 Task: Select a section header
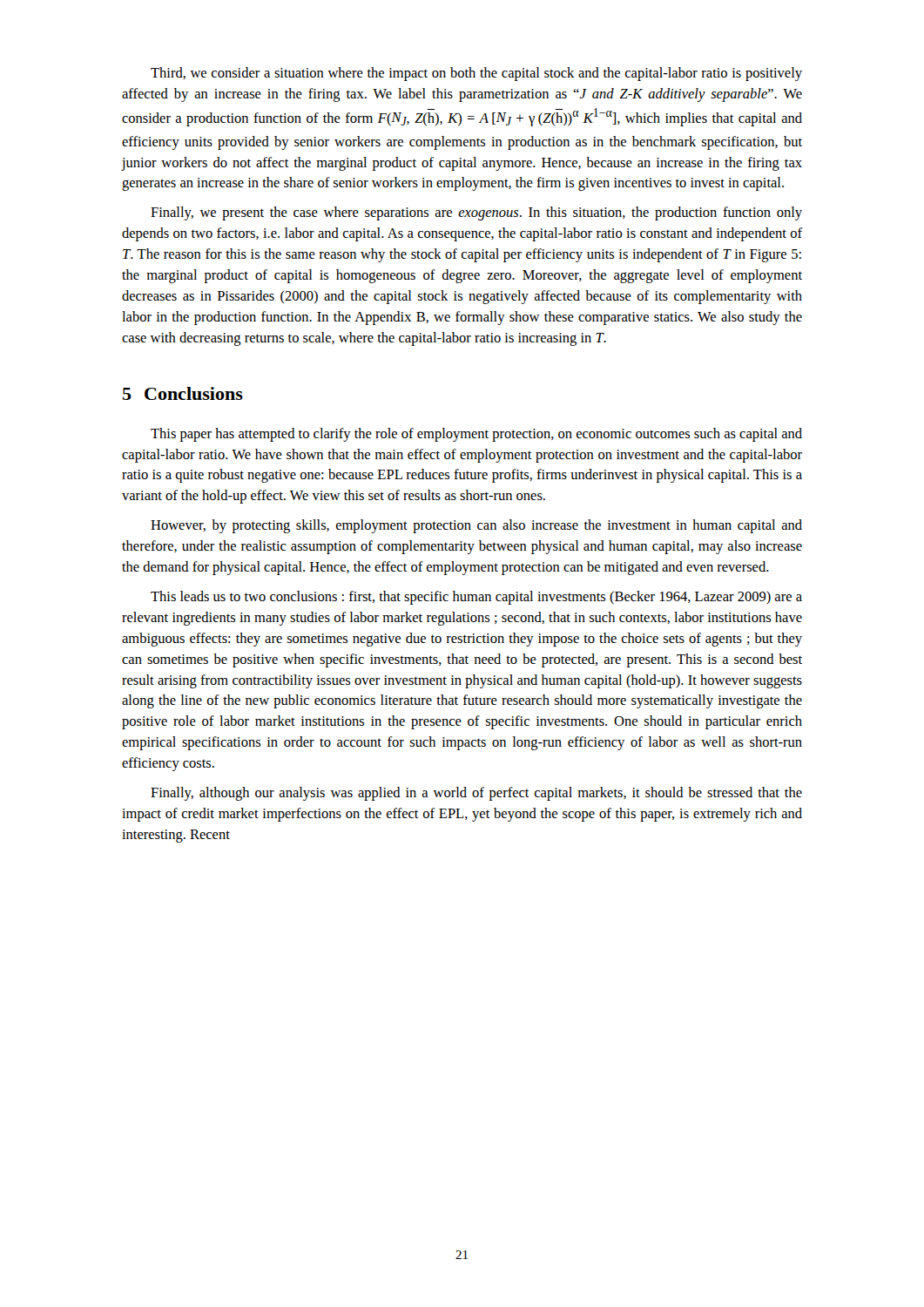click(182, 394)
